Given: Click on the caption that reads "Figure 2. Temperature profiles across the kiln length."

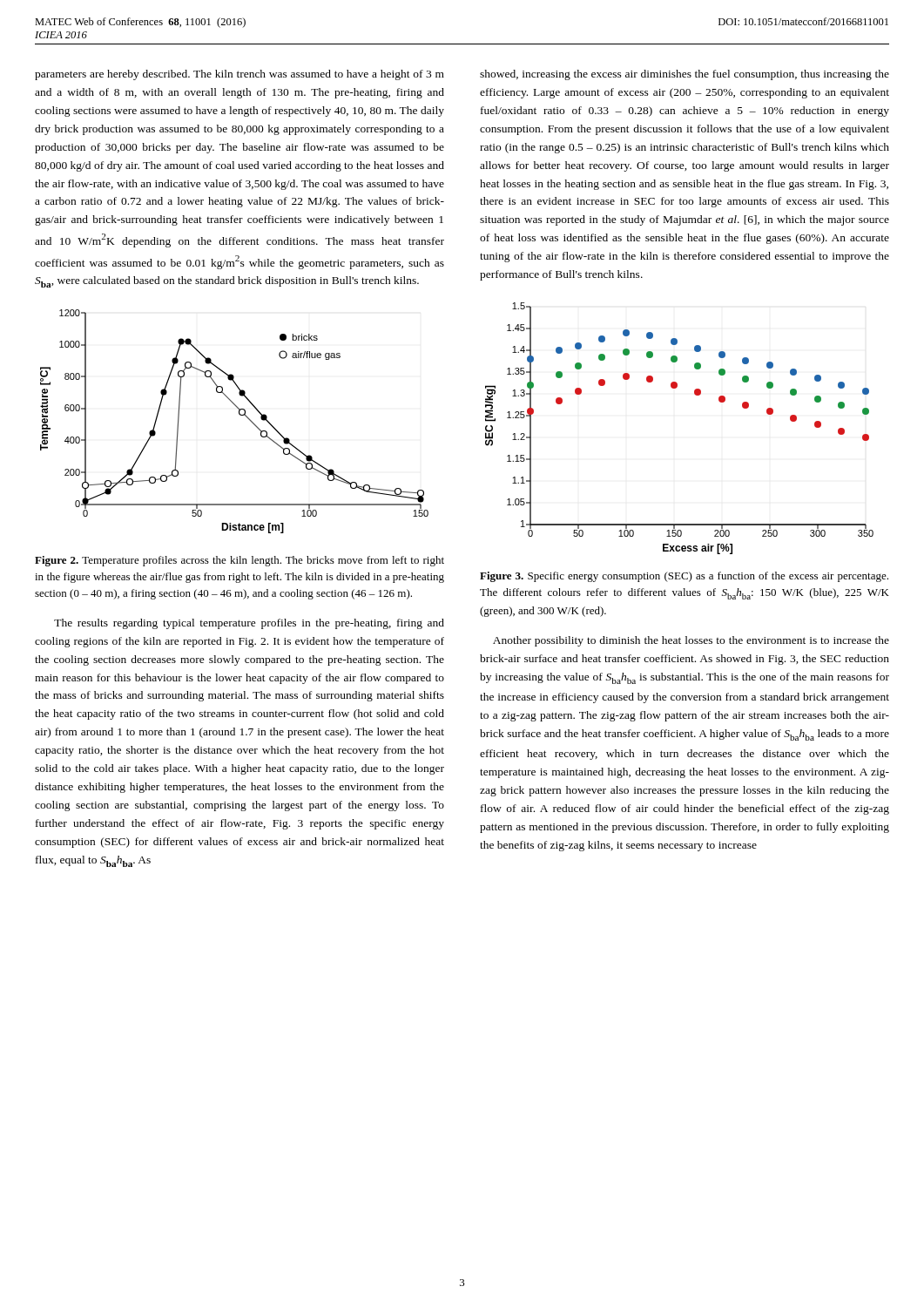Looking at the screenshot, I should 240,576.
